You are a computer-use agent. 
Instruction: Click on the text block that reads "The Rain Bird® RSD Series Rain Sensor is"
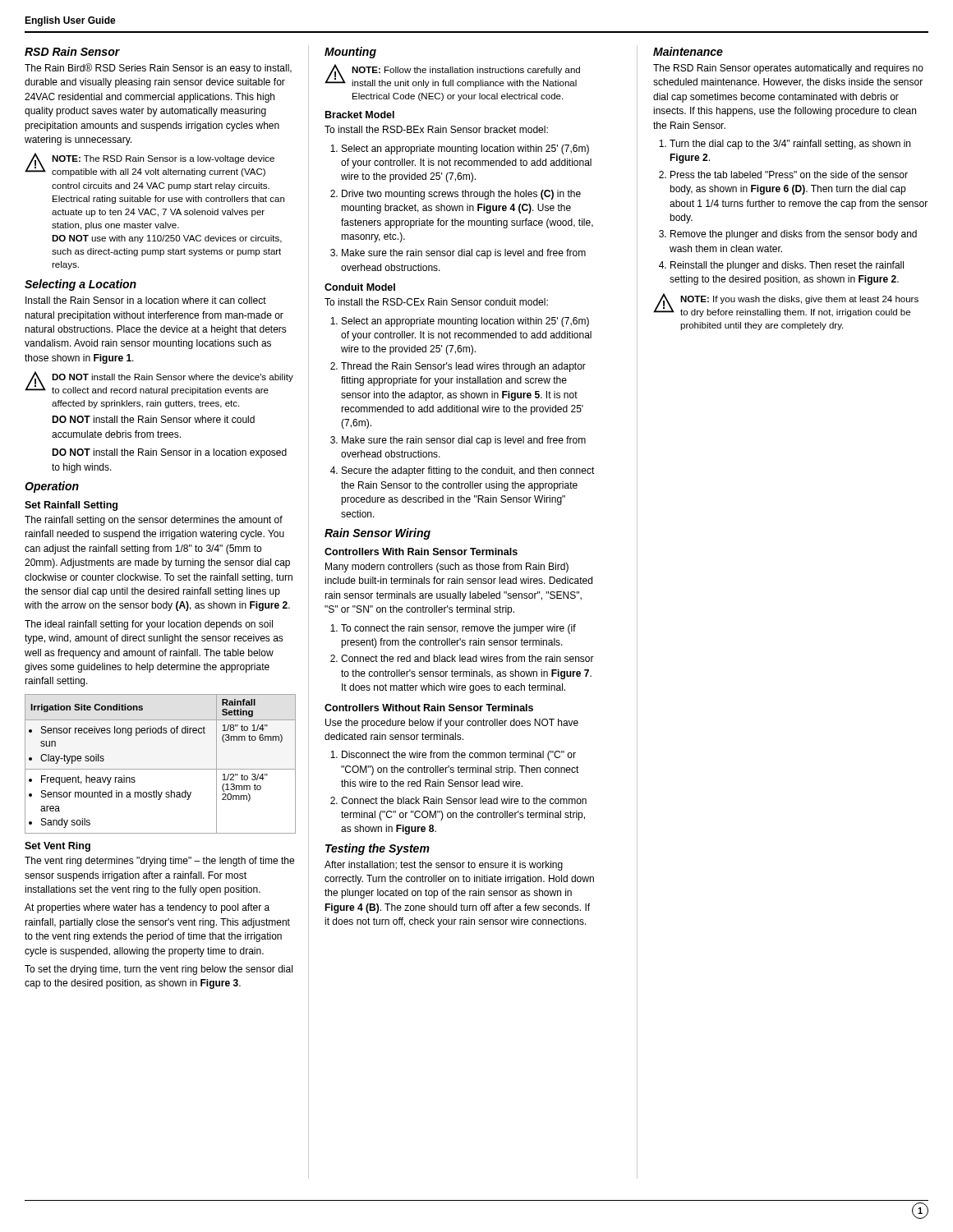pos(160,104)
